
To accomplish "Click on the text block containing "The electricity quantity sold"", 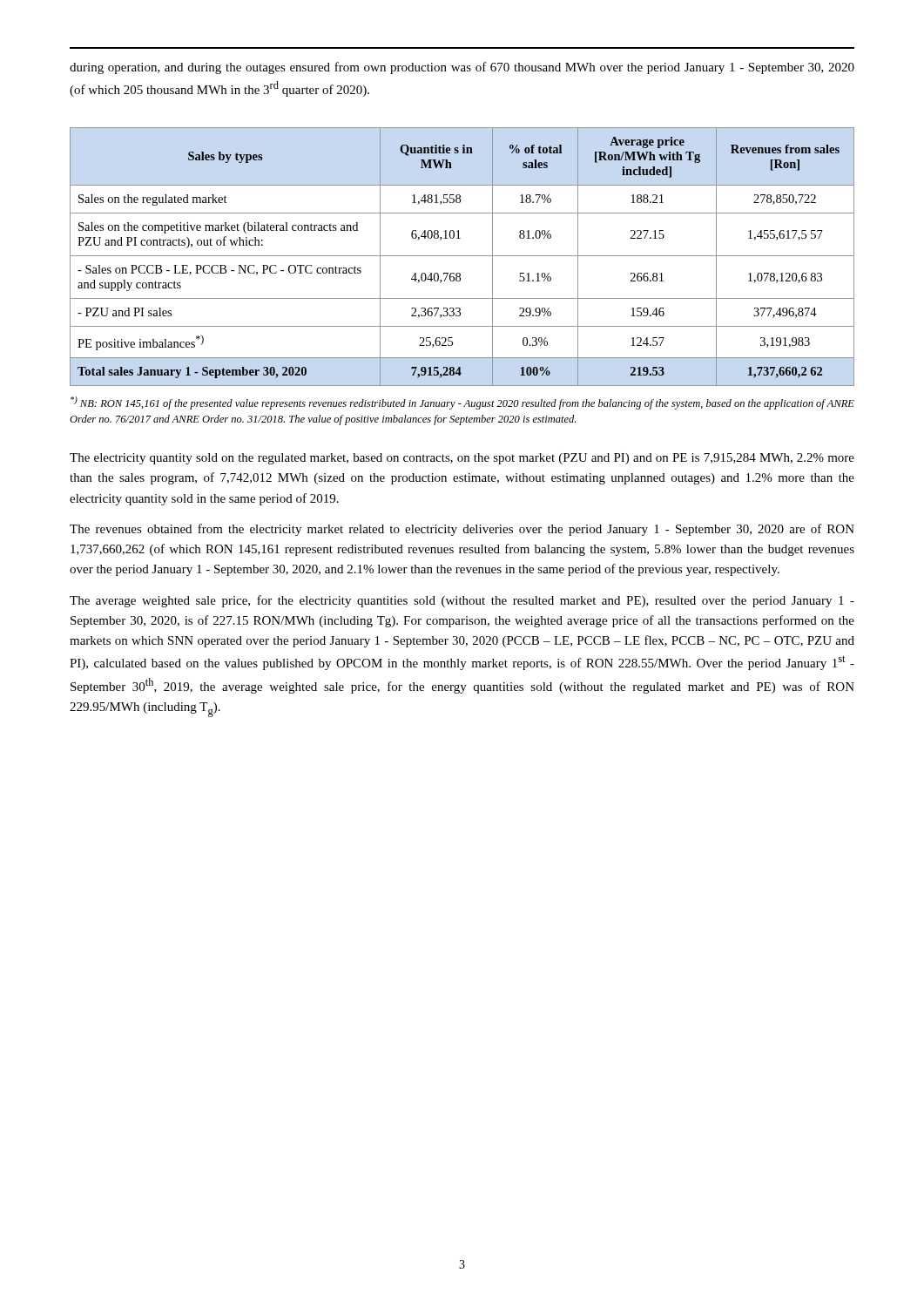I will tap(462, 478).
